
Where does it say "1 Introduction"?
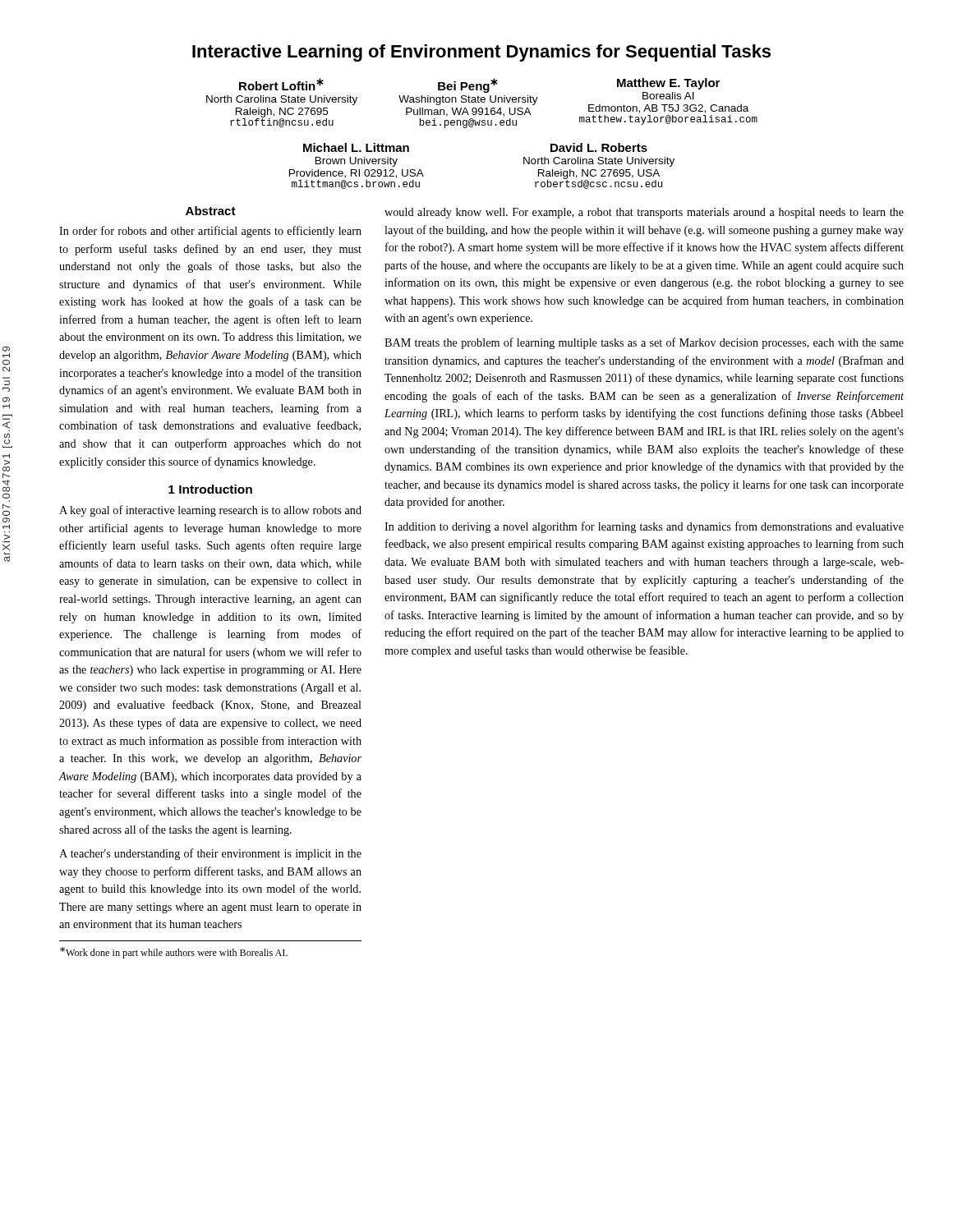click(x=210, y=490)
